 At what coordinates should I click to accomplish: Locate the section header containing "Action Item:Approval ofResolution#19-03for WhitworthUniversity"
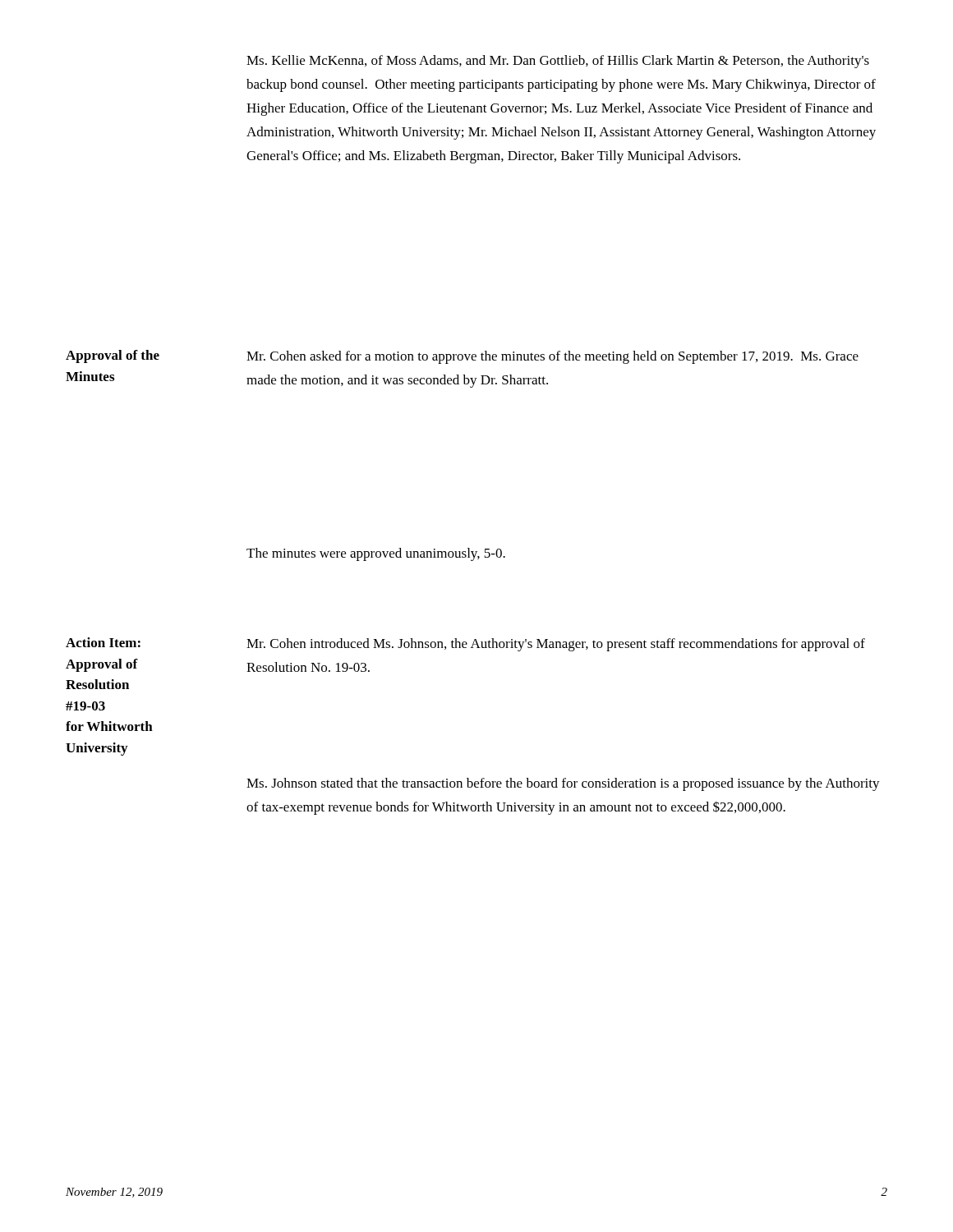click(109, 695)
